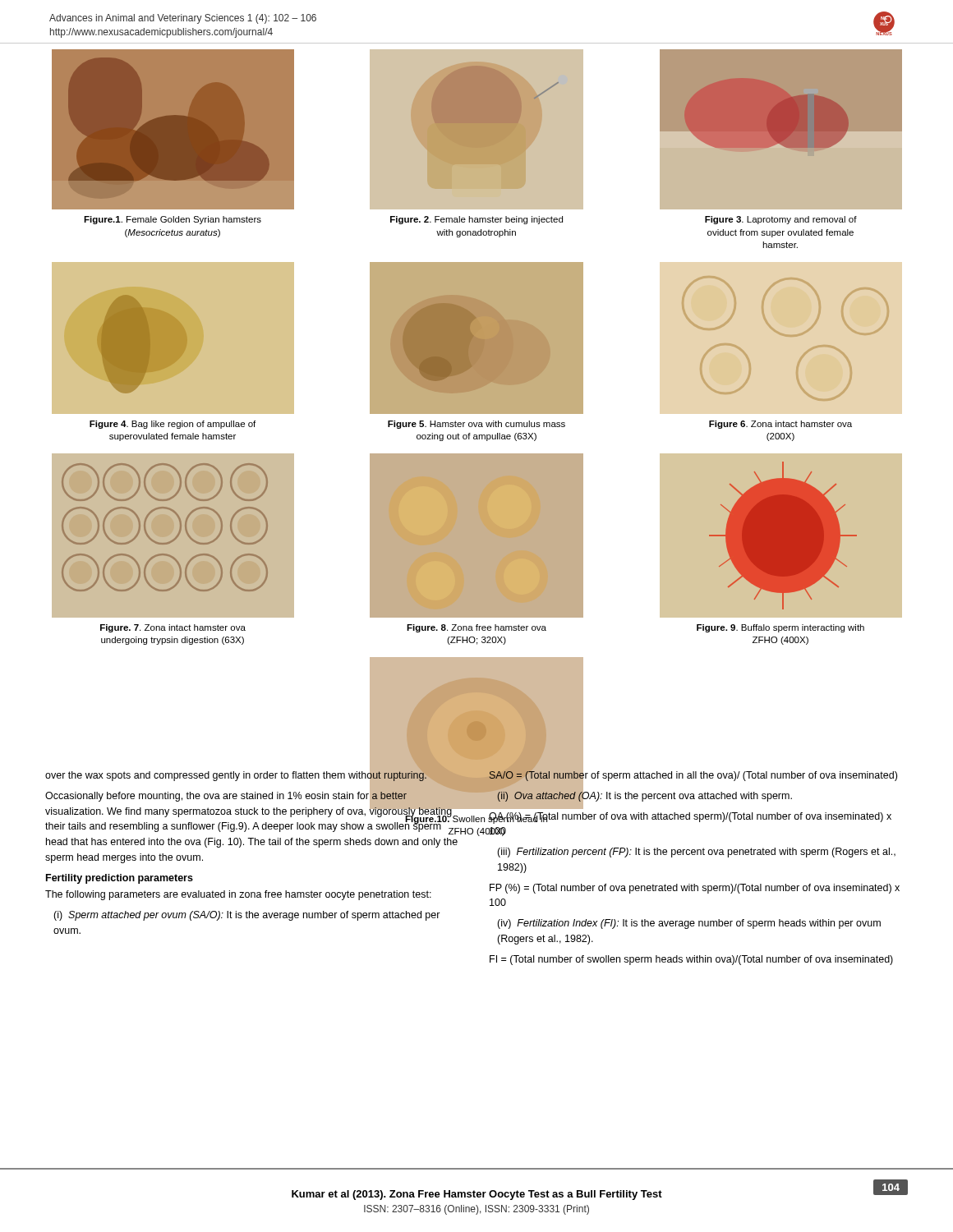The image size is (953, 1232).
Task: Find the text block starting "over the wax"
Action: 255,817
